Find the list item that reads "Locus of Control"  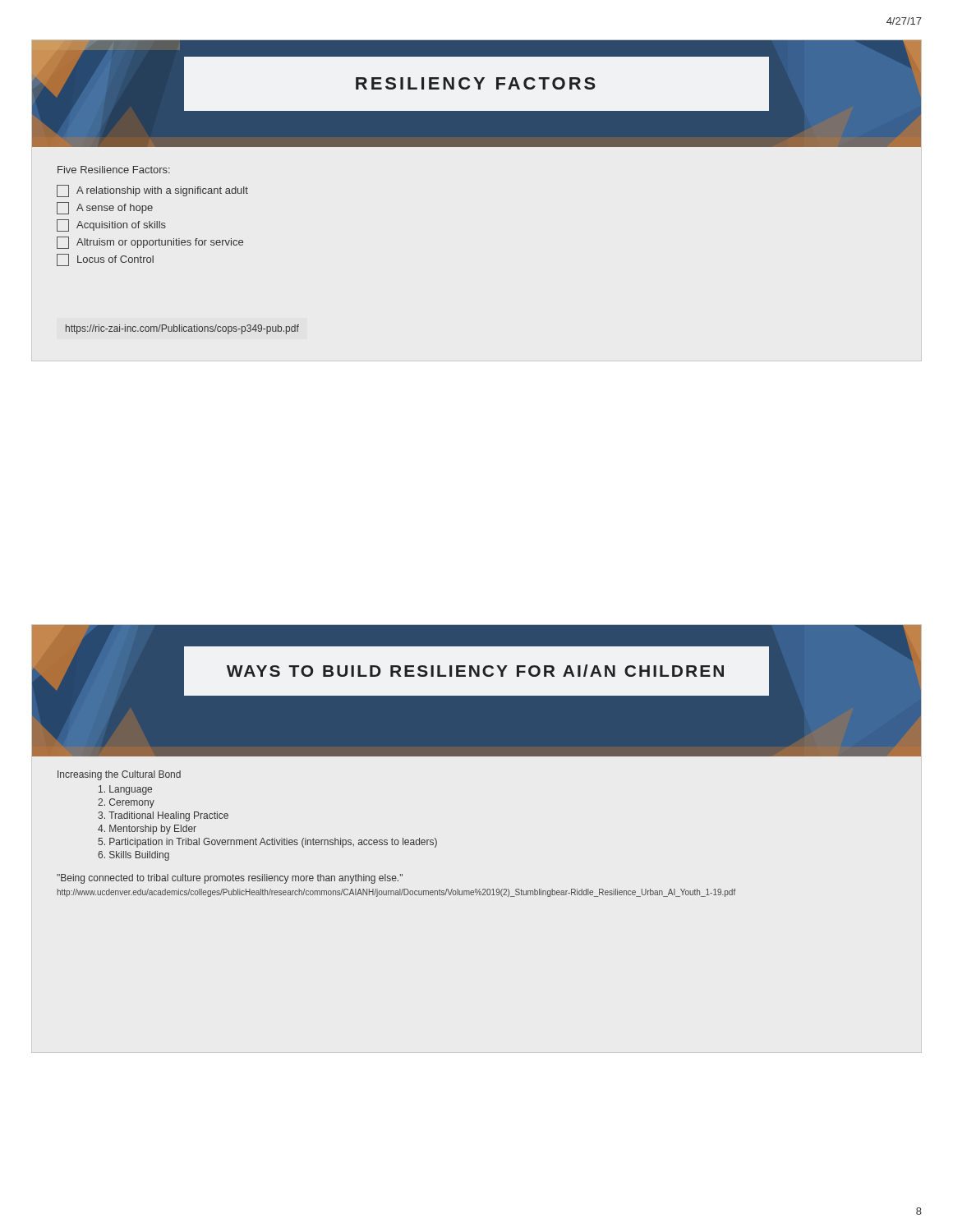(105, 260)
